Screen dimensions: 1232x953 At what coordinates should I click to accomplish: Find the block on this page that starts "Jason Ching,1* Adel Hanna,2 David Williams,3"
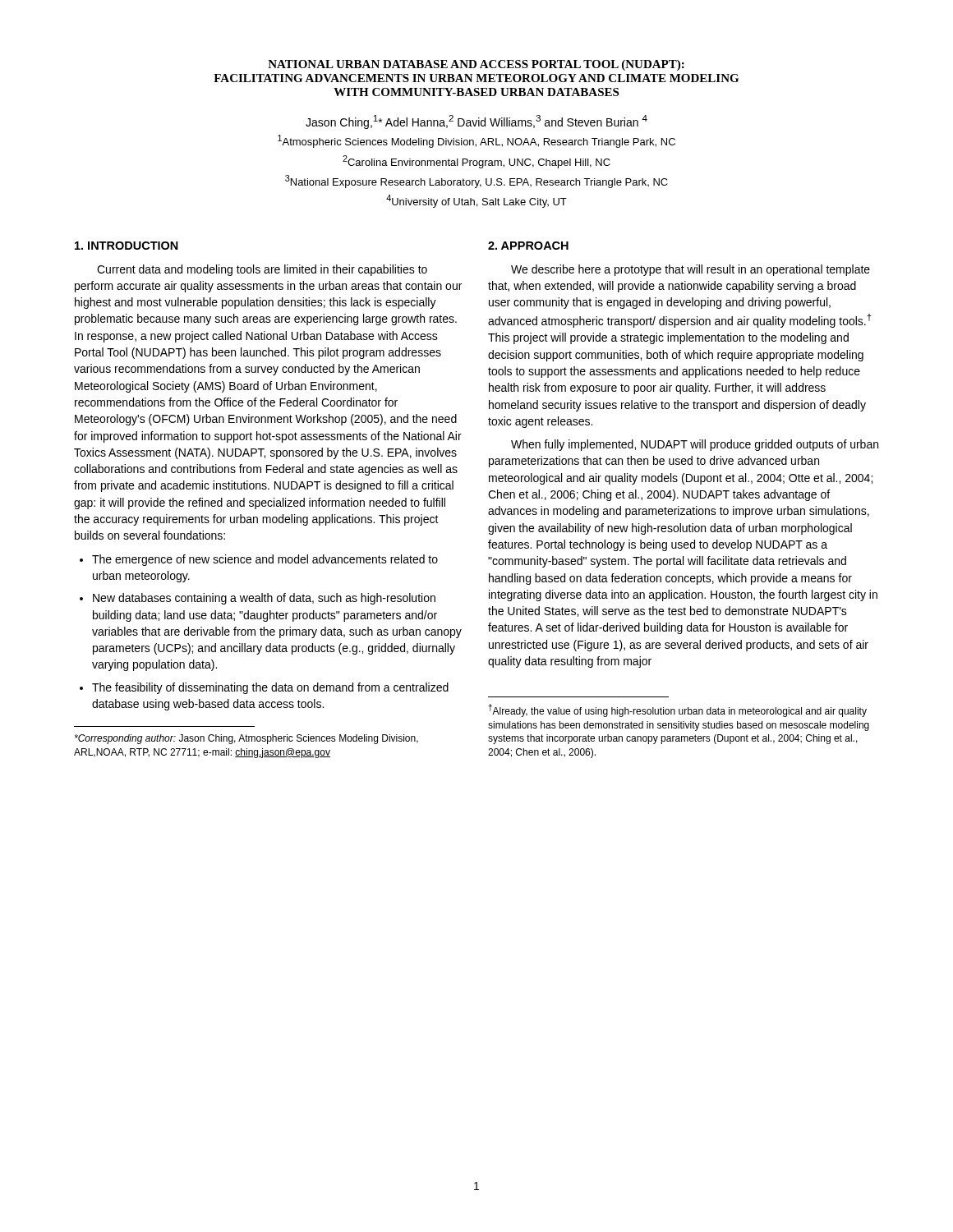(x=476, y=160)
